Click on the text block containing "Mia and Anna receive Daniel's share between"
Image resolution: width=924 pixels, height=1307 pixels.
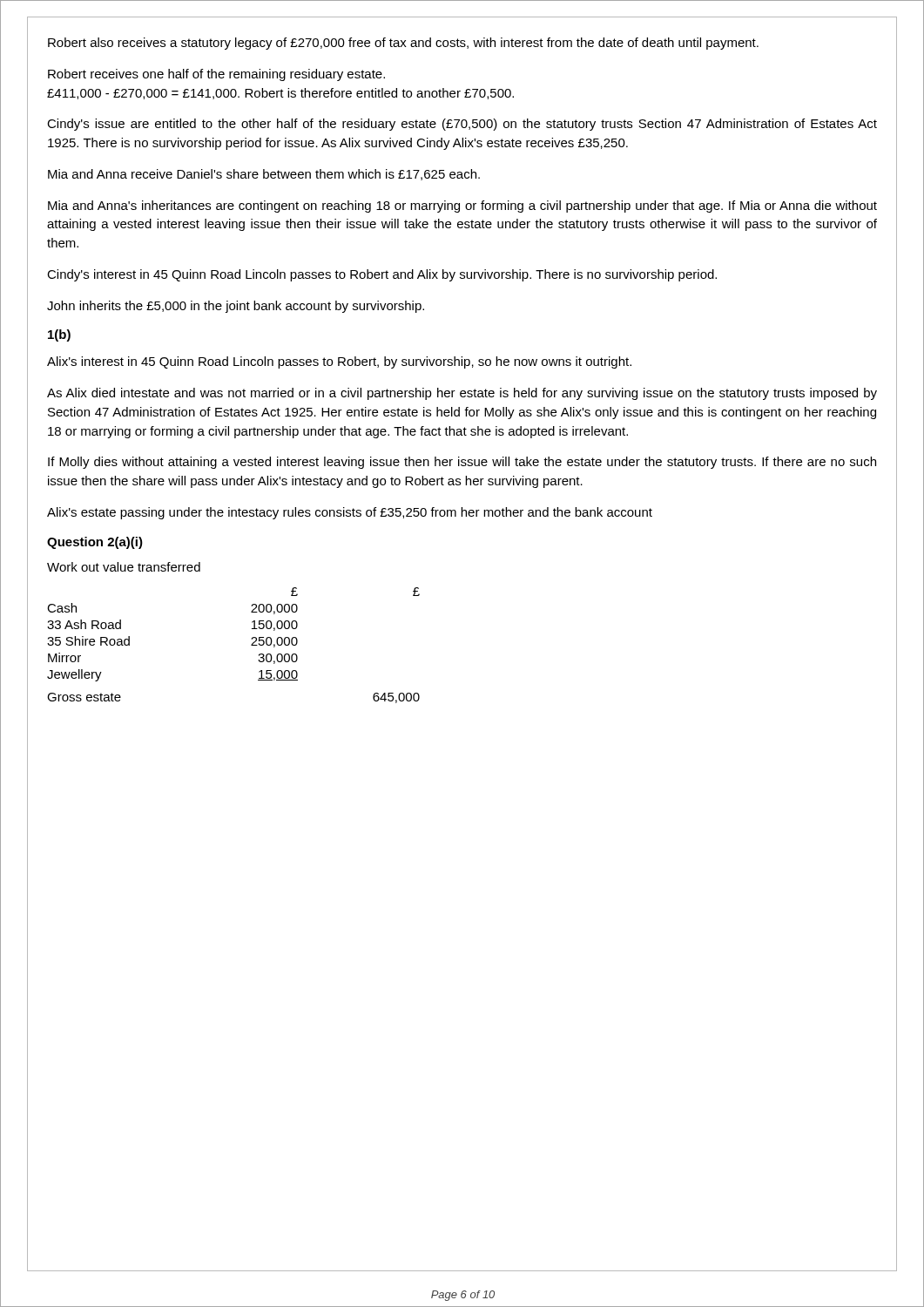tap(264, 174)
